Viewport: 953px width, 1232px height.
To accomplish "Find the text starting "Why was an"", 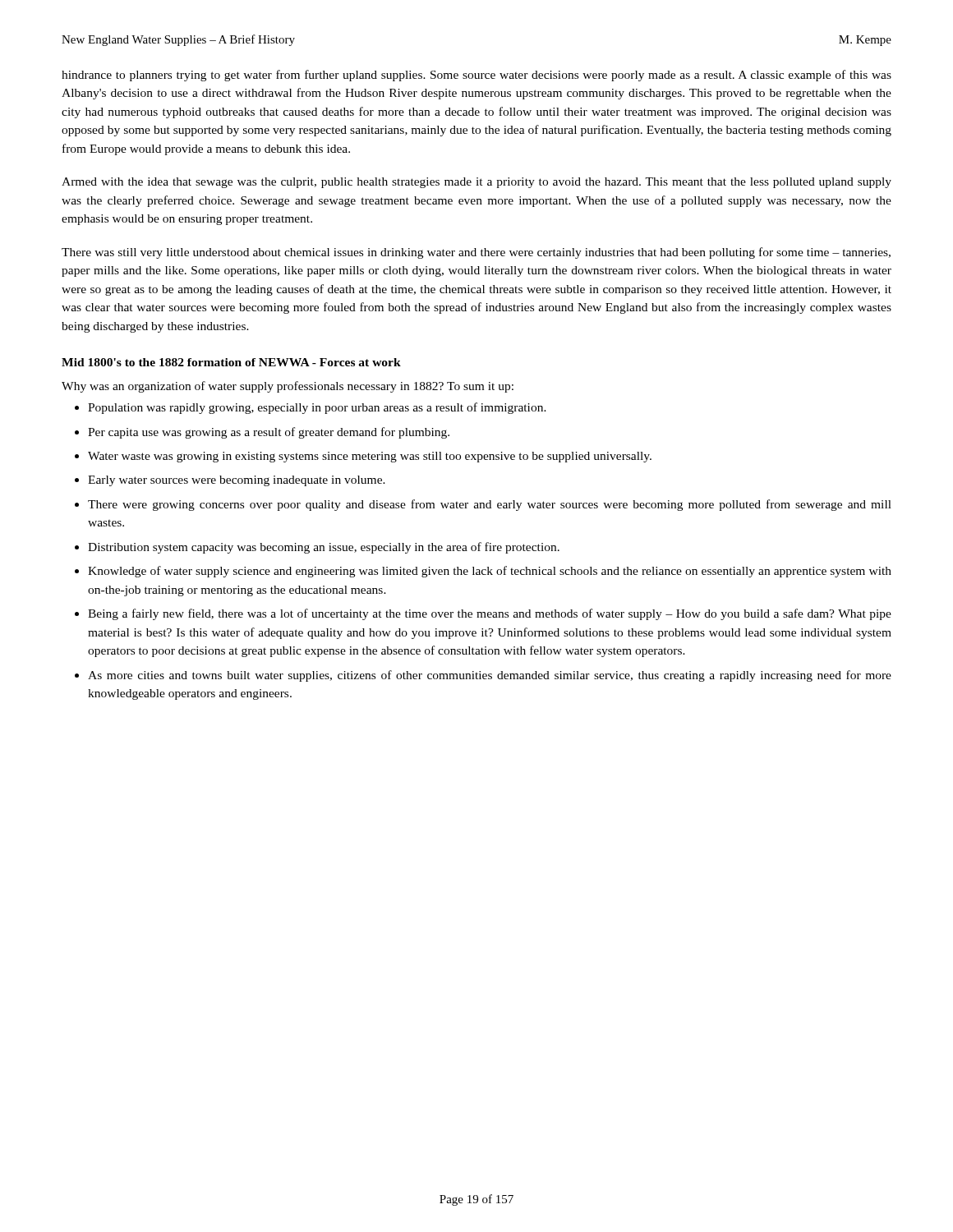I will [288, 385].
